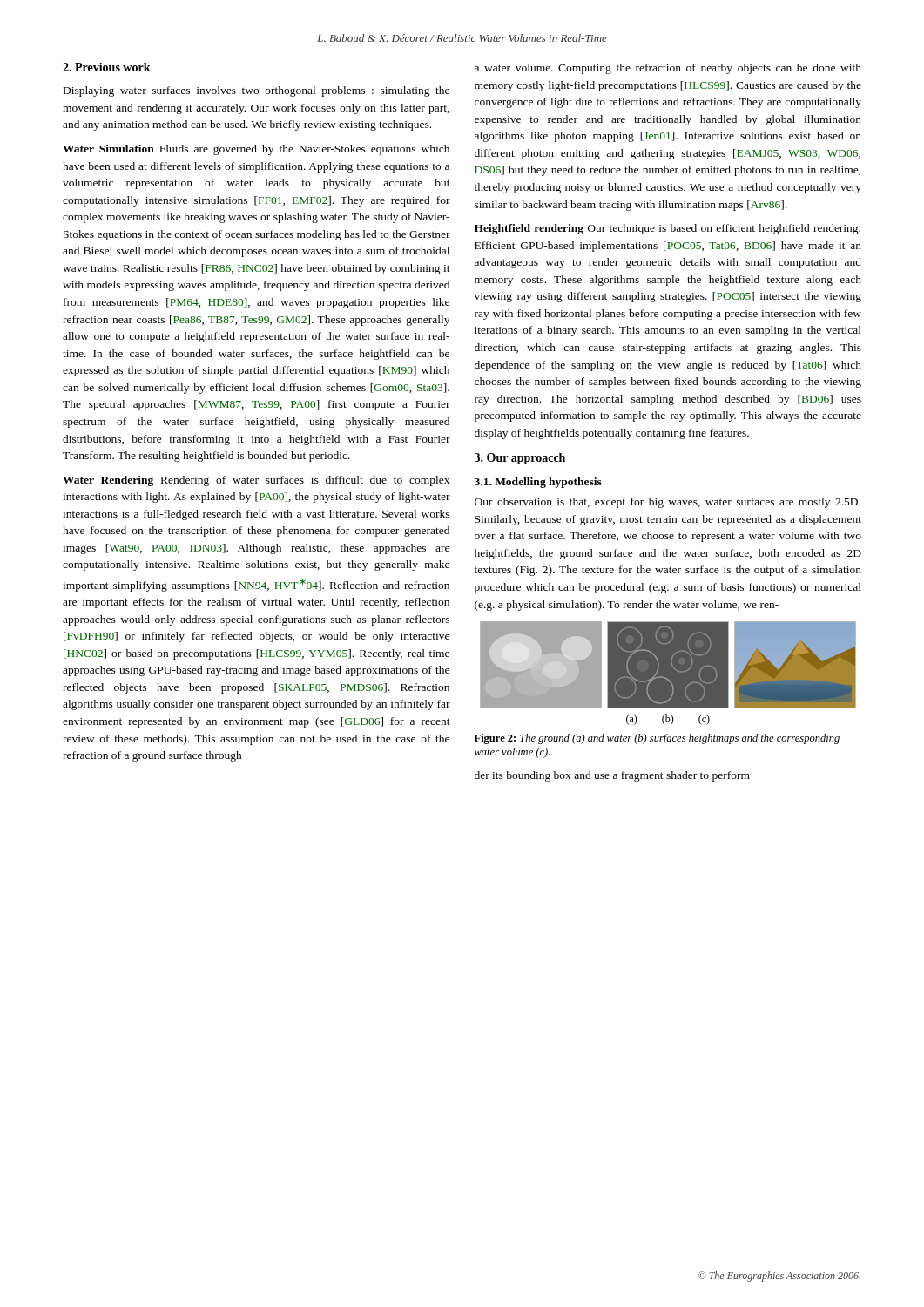924x1307 pixels.
Task: Point to the block starting "Our observation is that, except for big"
Action: click(668, 553)
